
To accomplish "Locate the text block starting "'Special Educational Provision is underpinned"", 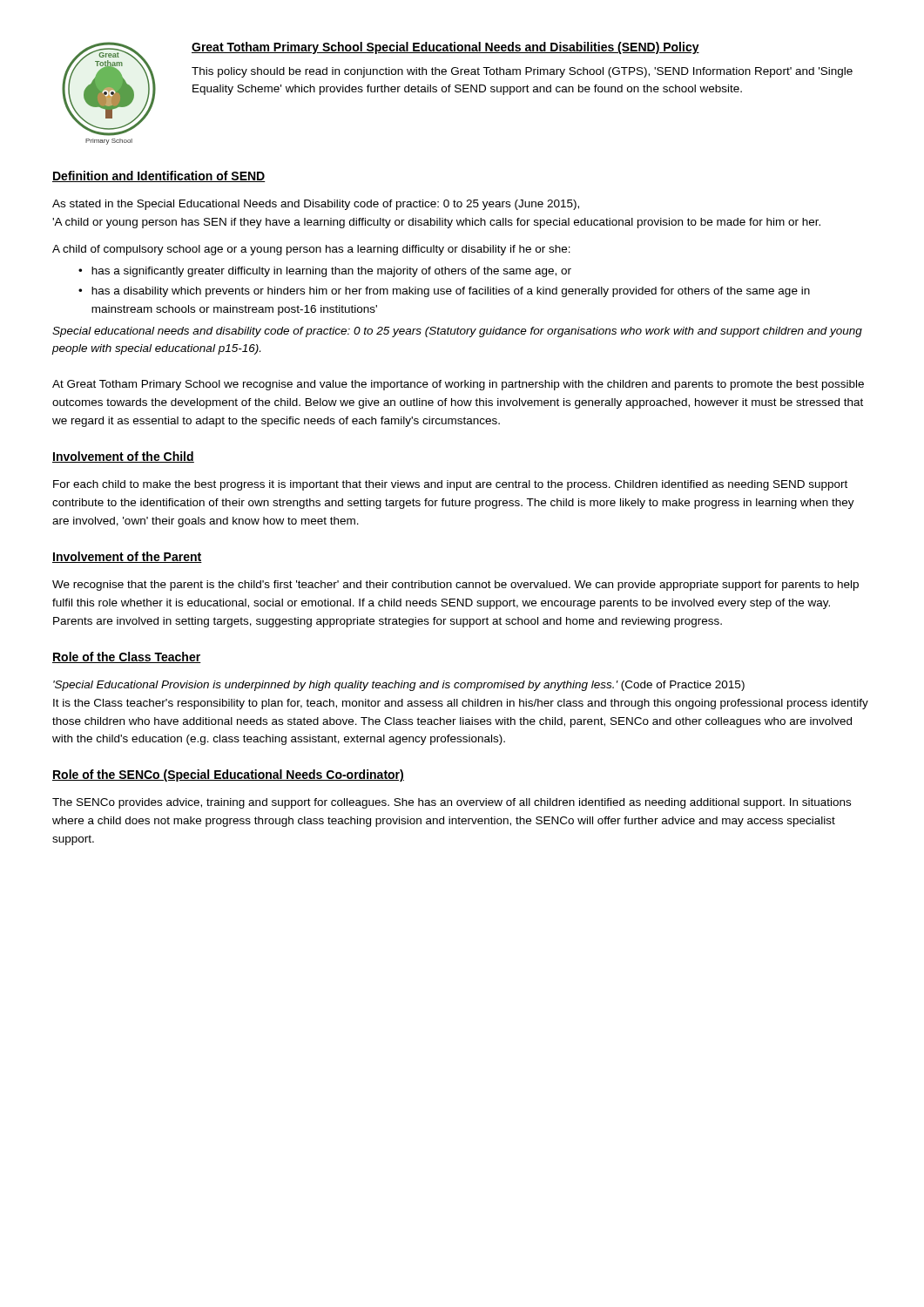I will coord(460,711).
